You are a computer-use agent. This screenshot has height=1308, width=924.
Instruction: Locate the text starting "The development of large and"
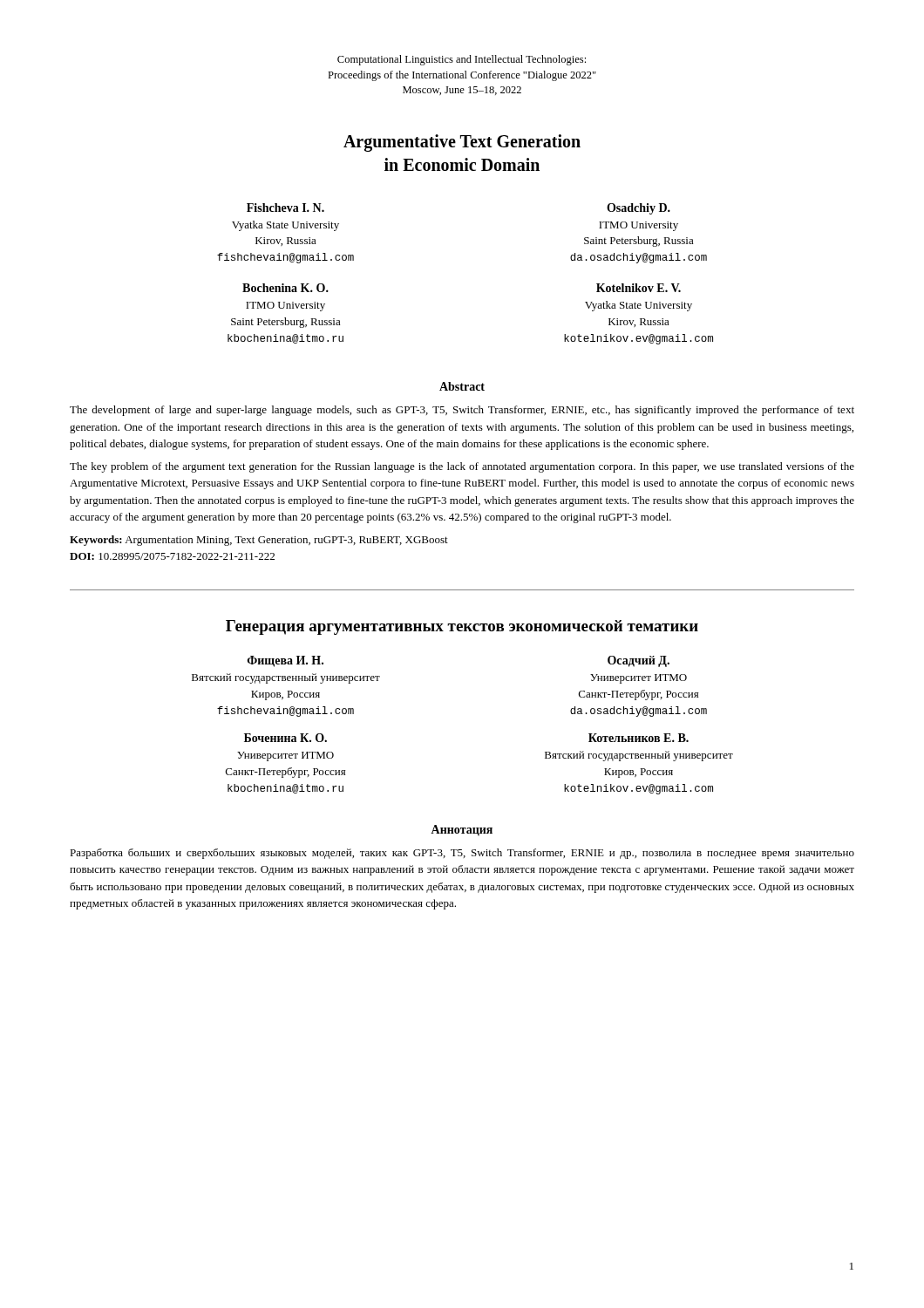click(462, 427)
